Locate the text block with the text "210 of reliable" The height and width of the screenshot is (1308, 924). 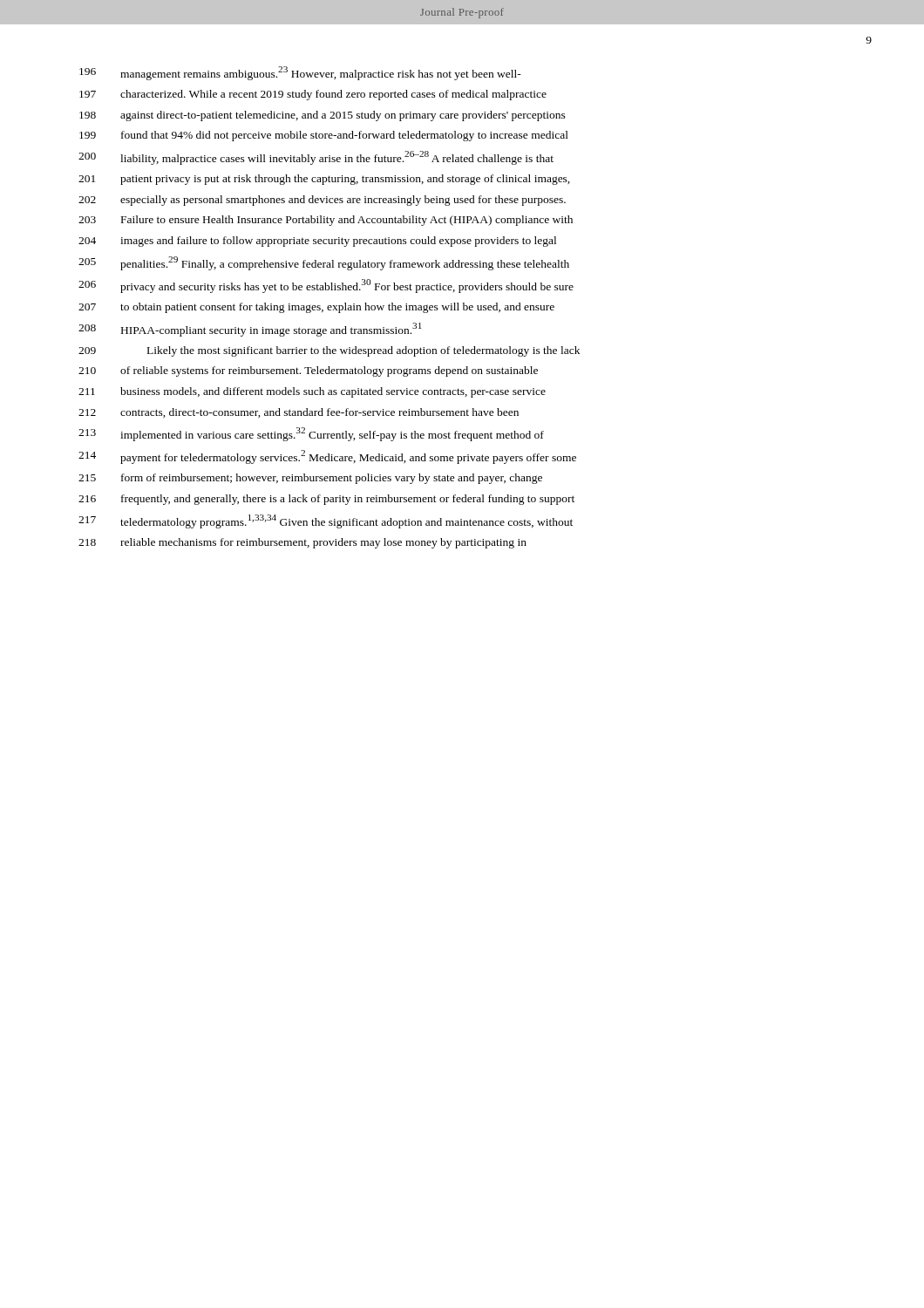(x=471, y=371)
